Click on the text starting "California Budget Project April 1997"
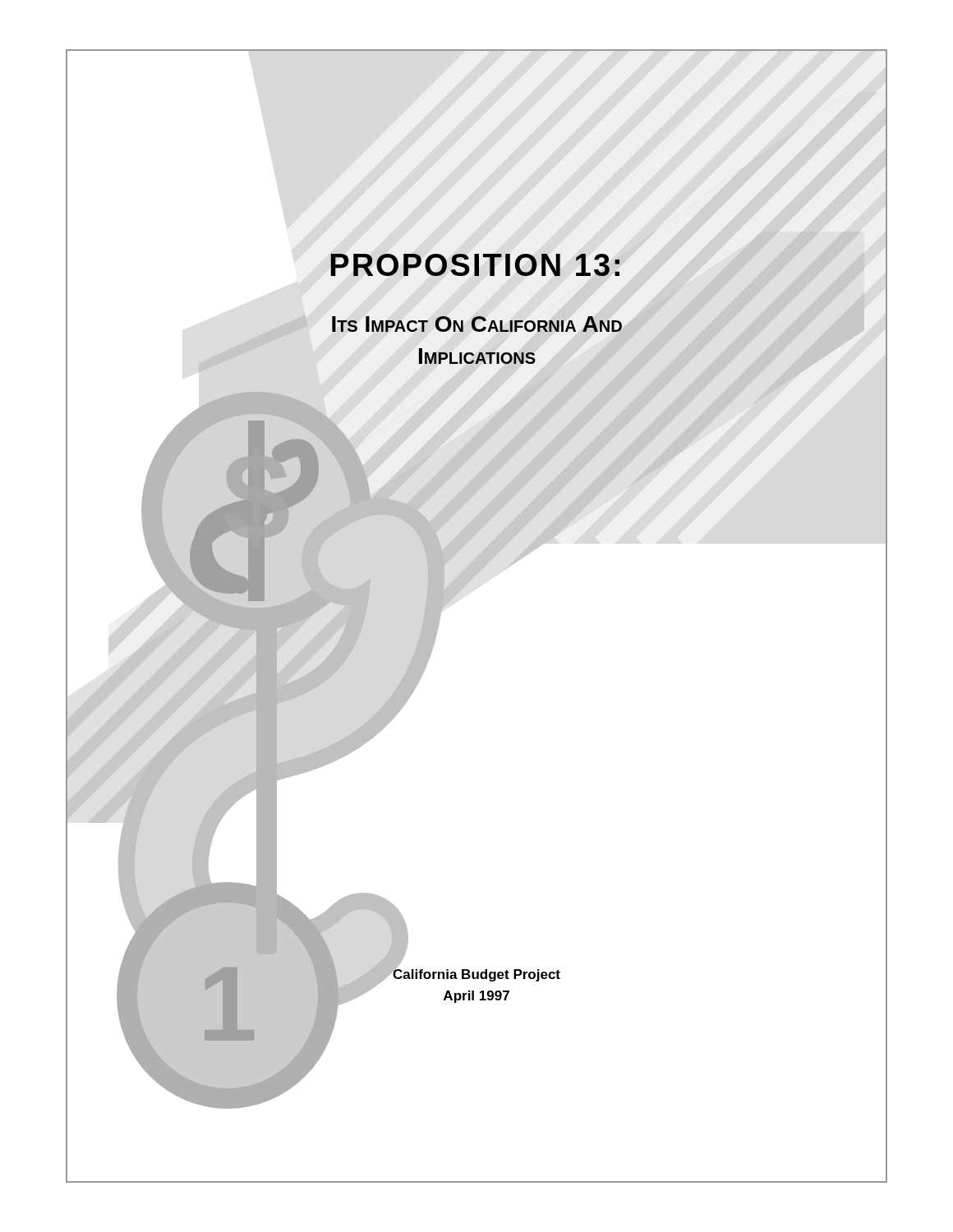 pyautogui.click(x=476, y=986)
